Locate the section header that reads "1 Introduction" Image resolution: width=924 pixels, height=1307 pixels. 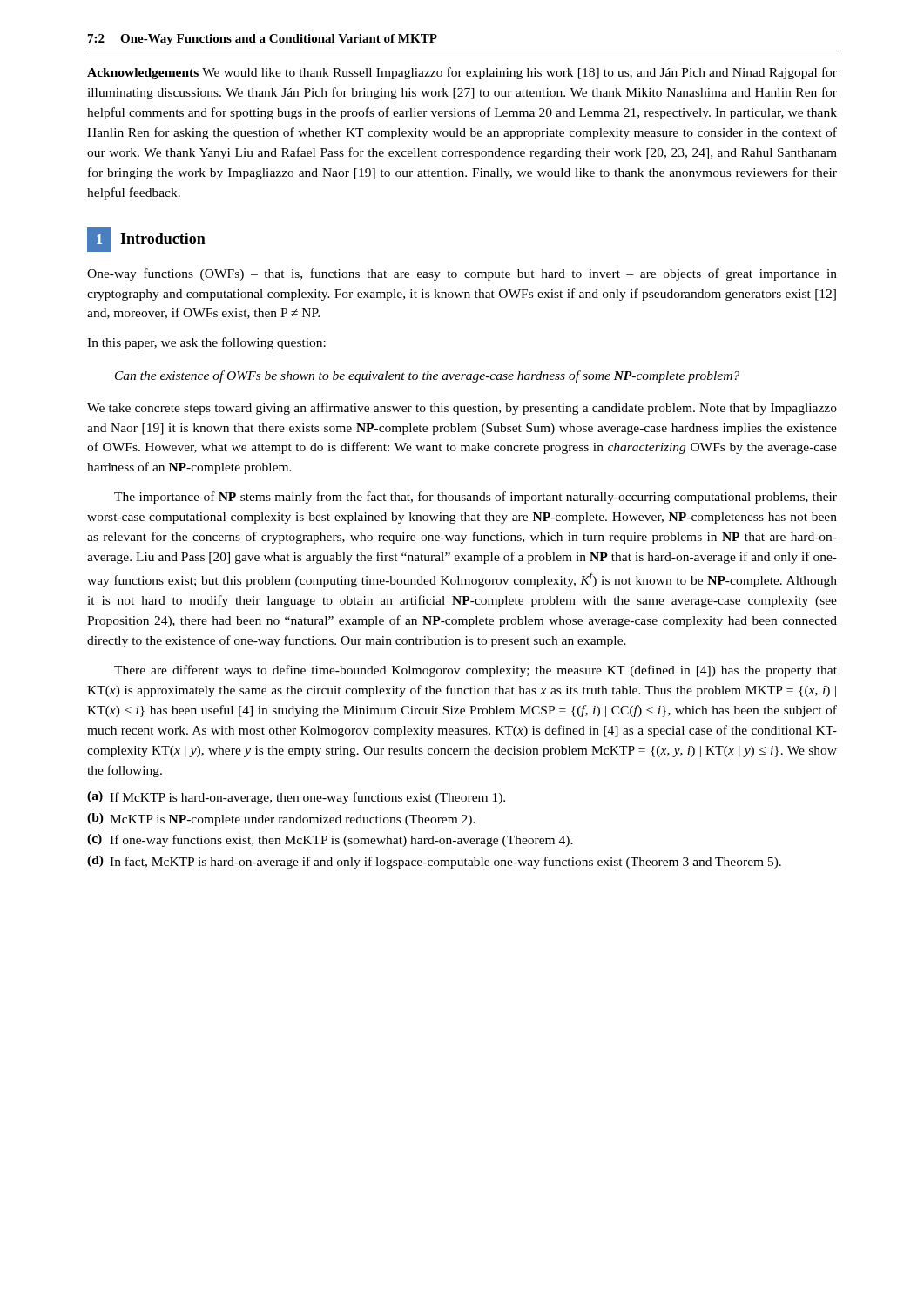point(146,239)
